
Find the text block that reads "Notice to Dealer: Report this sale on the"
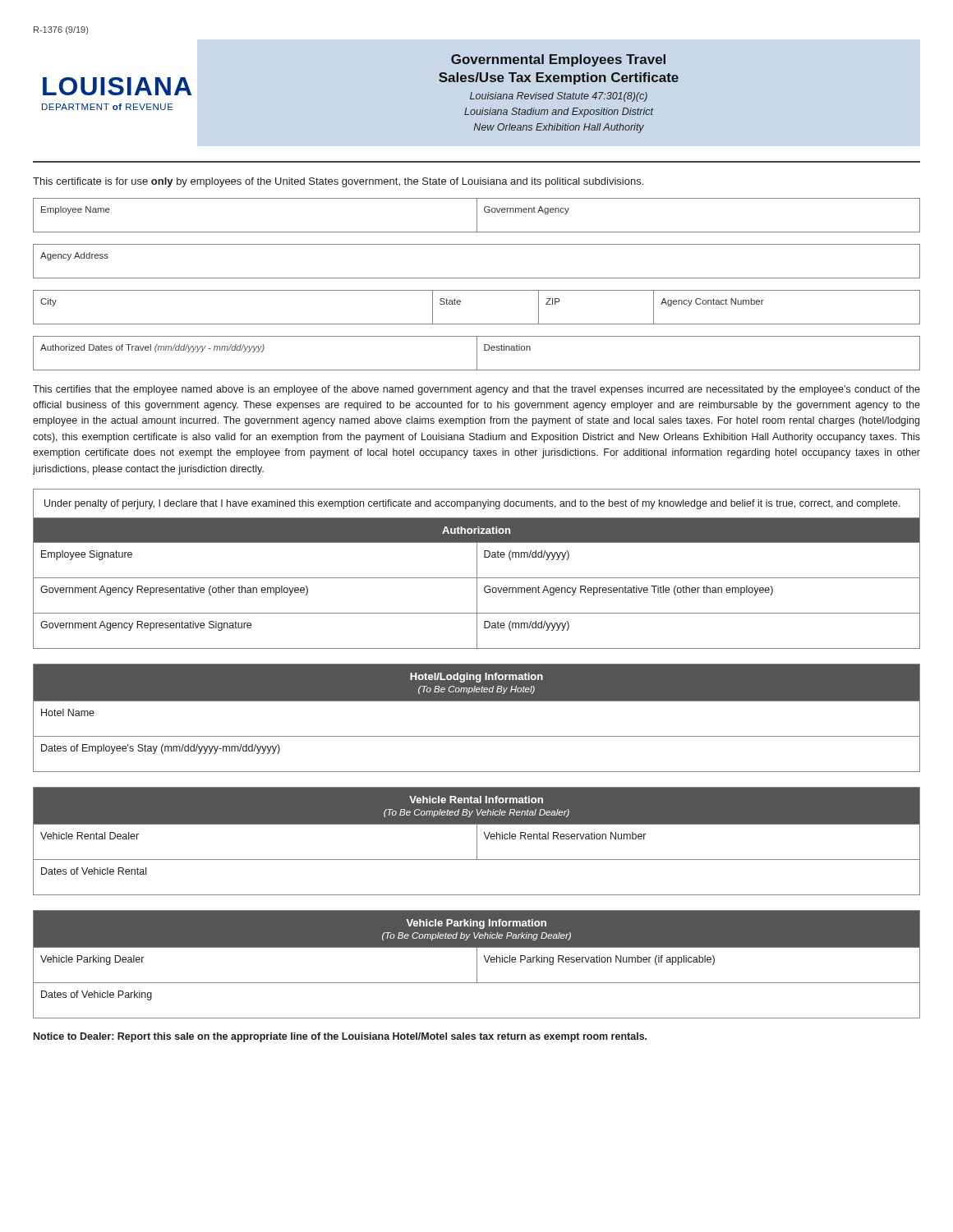[x=340, y=1036]
